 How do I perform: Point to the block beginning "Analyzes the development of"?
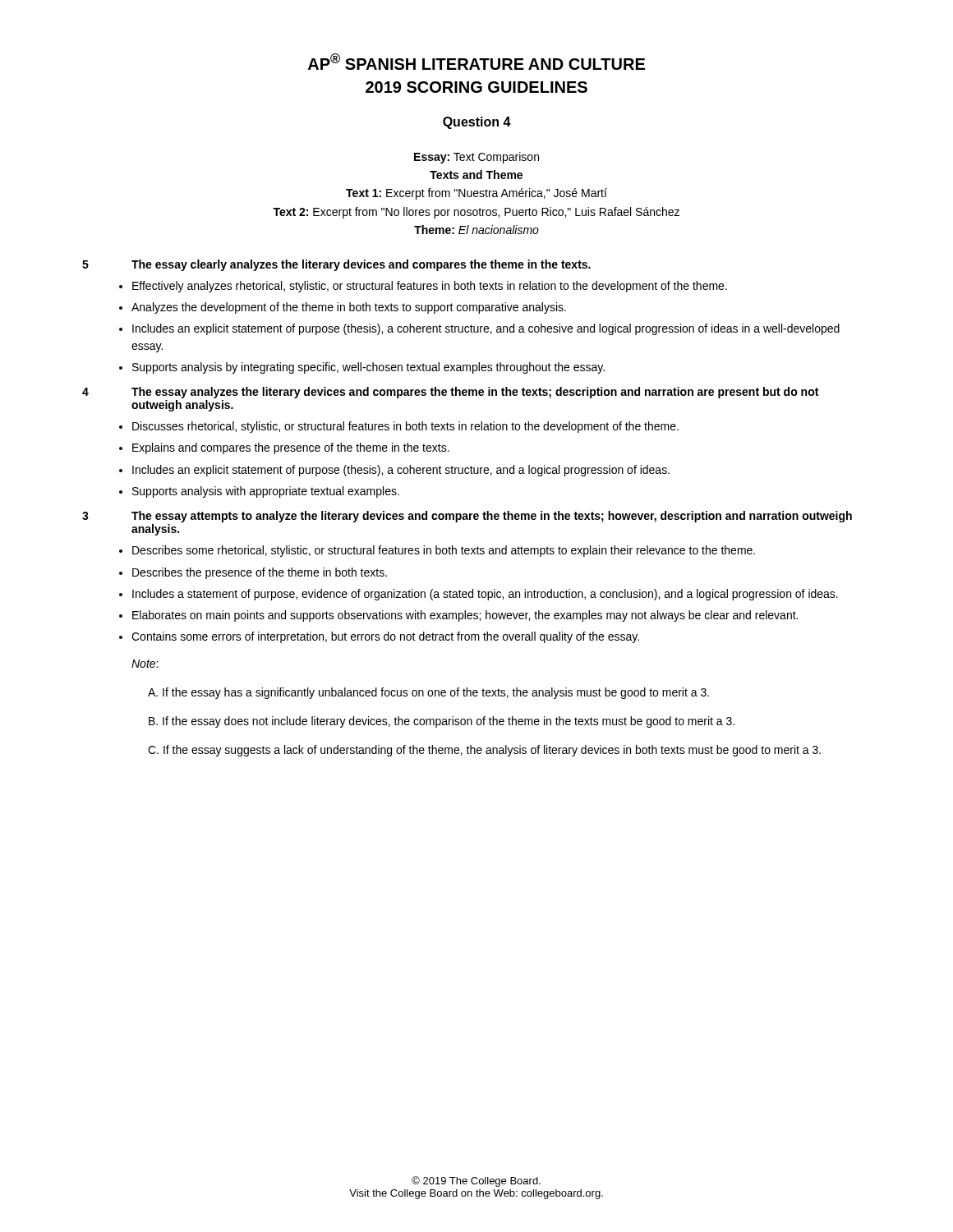tap(349, 307)
